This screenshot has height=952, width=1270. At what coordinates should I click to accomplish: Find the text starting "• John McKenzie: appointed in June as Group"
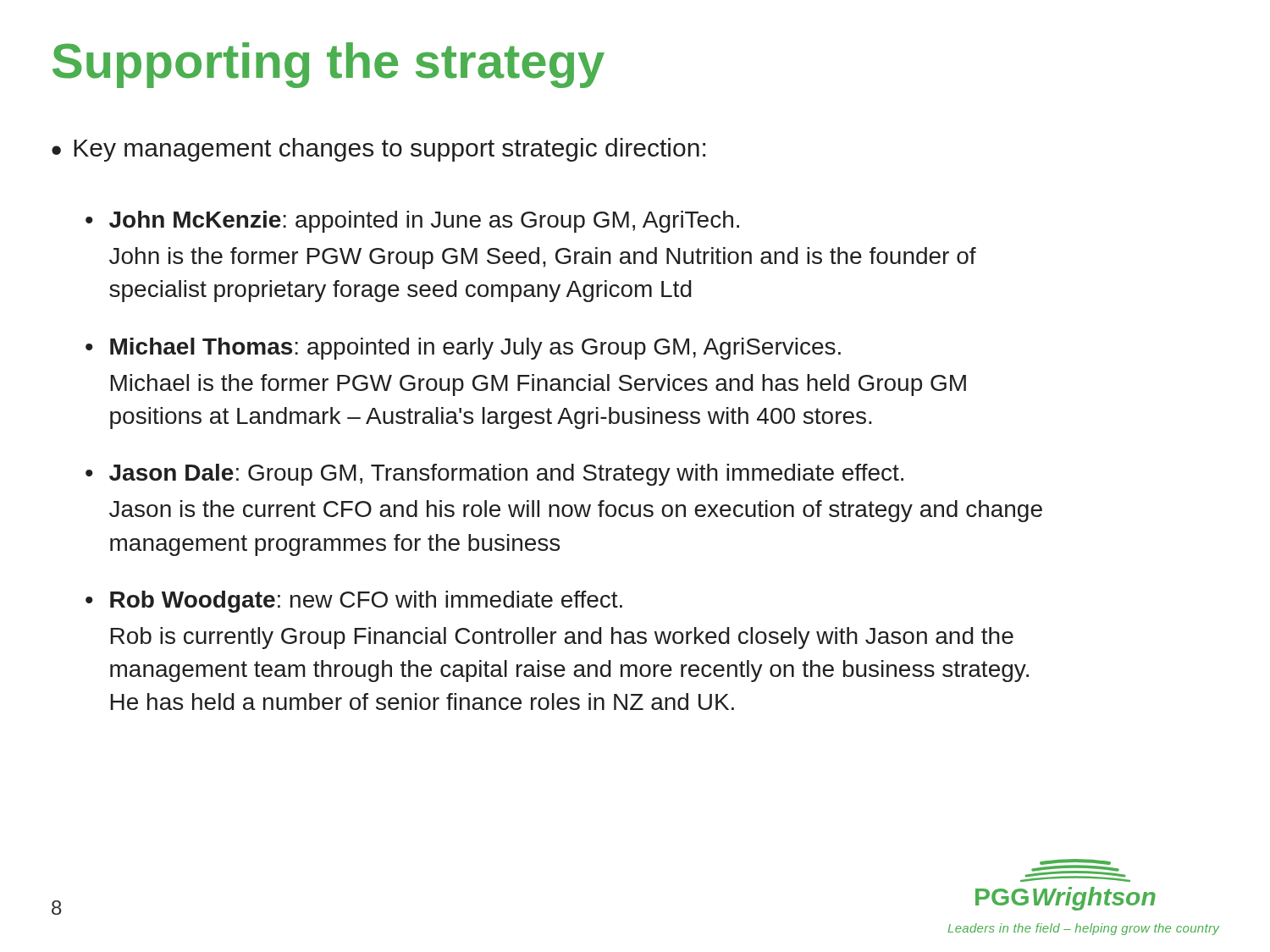tap(530, 255)
